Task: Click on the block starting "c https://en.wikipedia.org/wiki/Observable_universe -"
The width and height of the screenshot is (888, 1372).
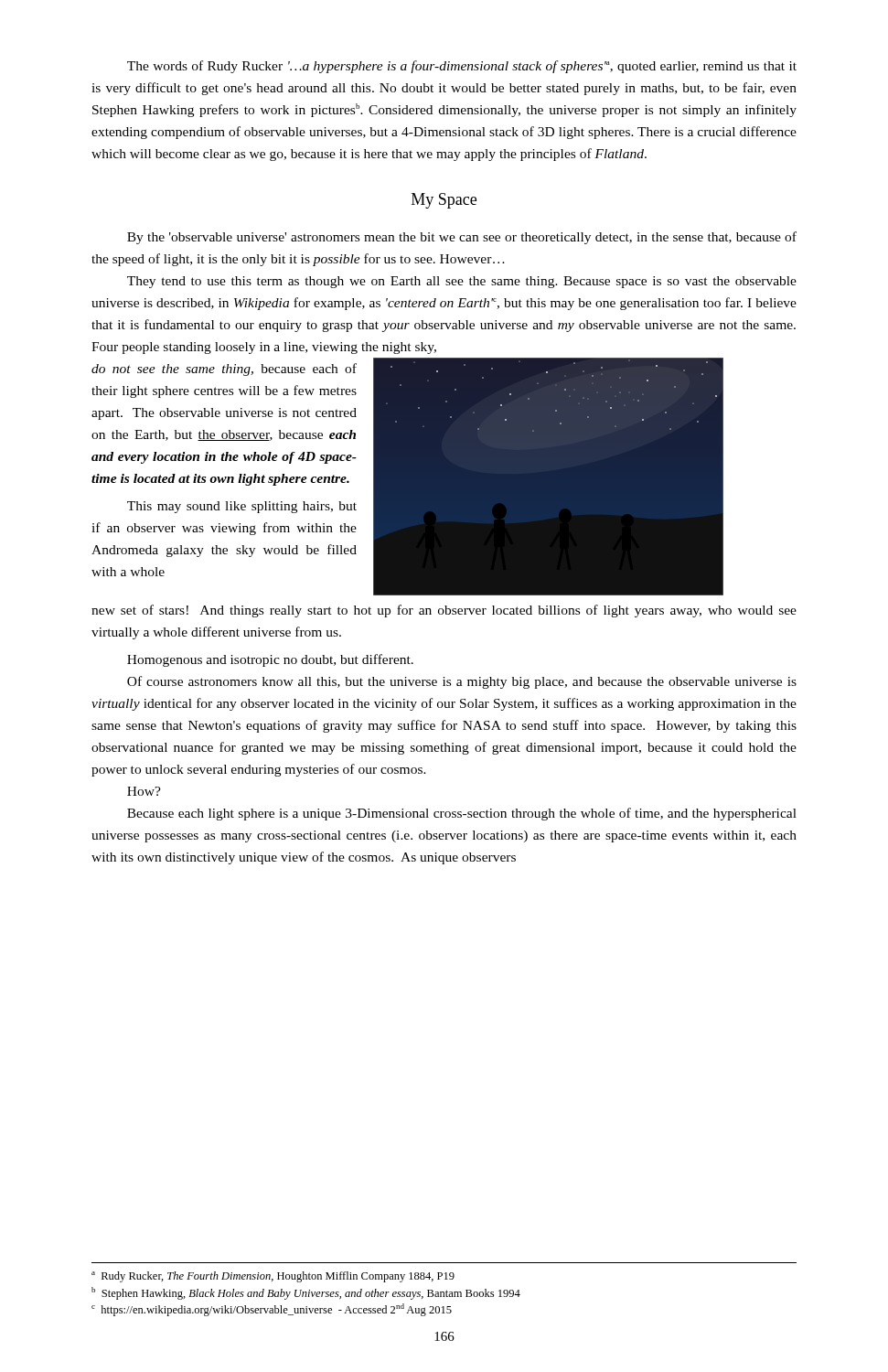Action: (x=272, y=1309)
